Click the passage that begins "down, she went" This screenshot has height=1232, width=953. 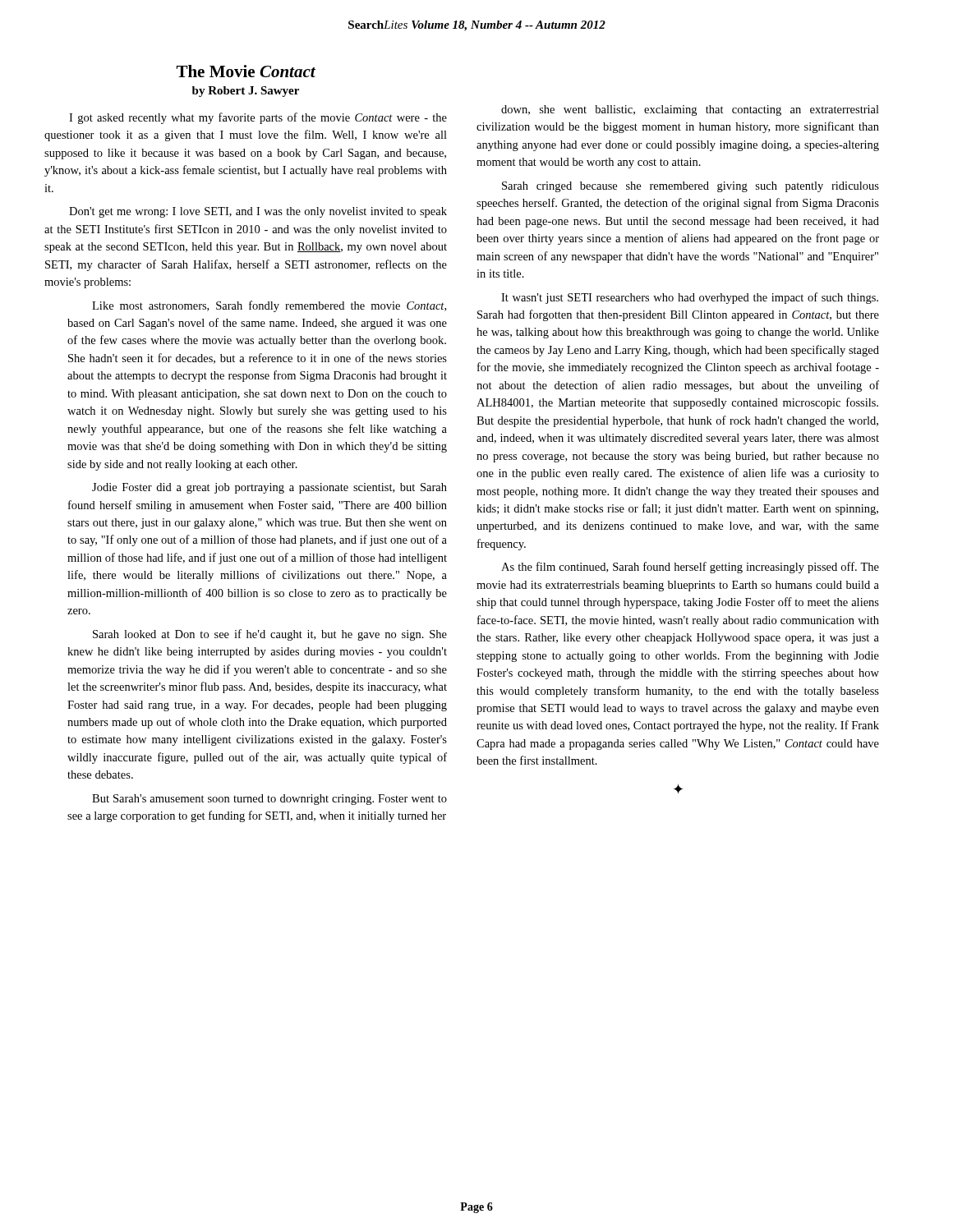click(678, 436)
